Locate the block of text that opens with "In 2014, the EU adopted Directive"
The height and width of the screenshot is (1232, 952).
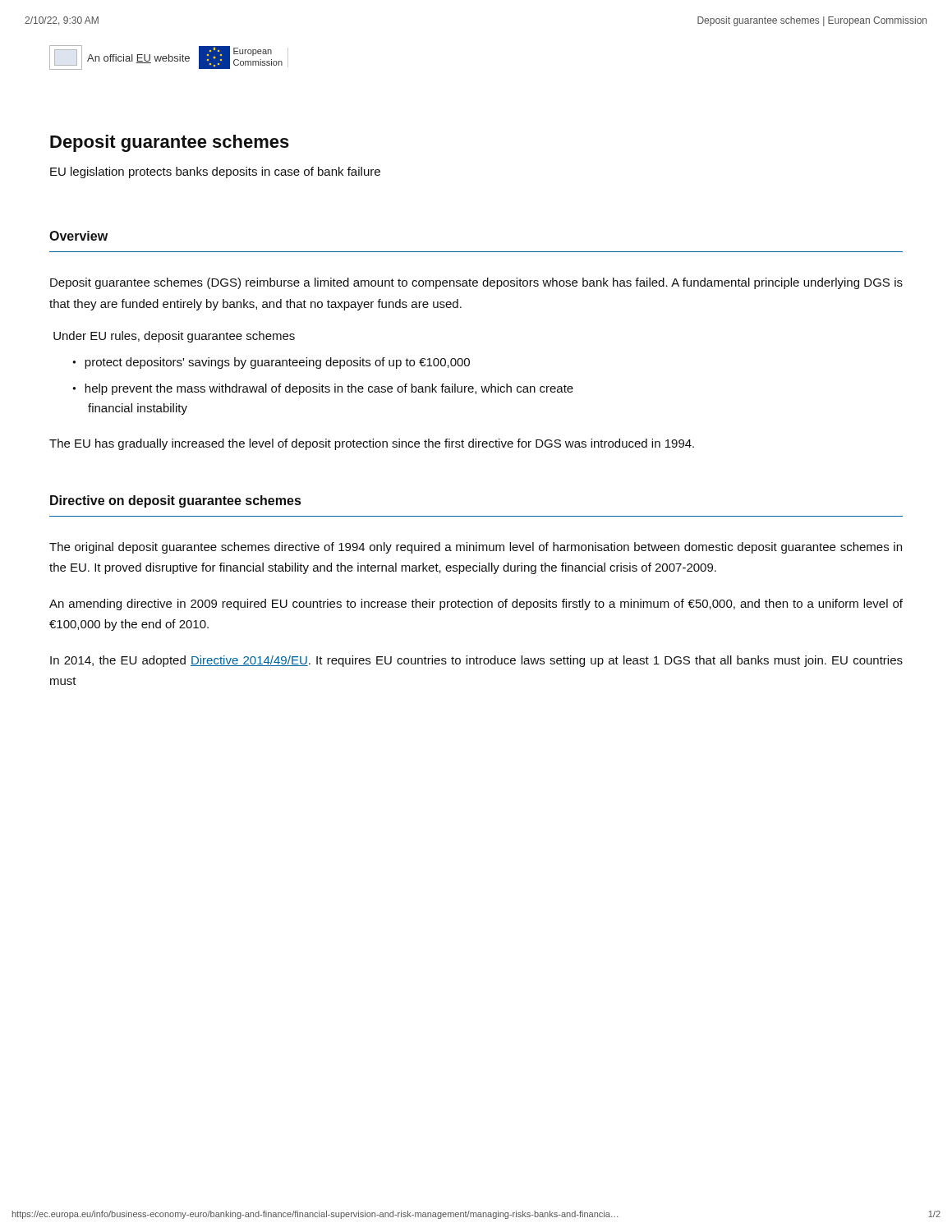(476, 670)
